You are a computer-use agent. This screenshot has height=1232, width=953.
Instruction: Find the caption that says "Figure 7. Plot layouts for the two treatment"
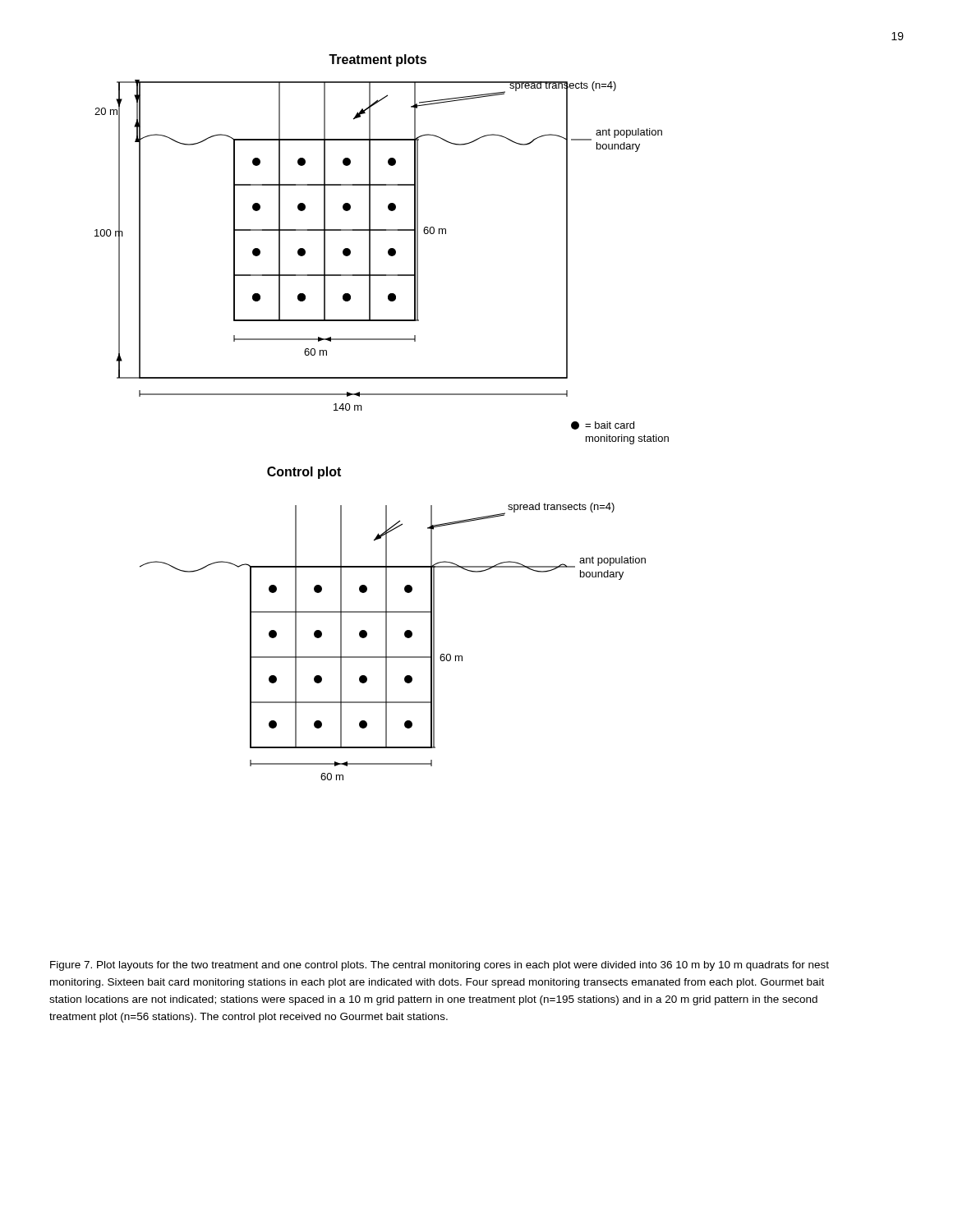[x=439, y=990]
